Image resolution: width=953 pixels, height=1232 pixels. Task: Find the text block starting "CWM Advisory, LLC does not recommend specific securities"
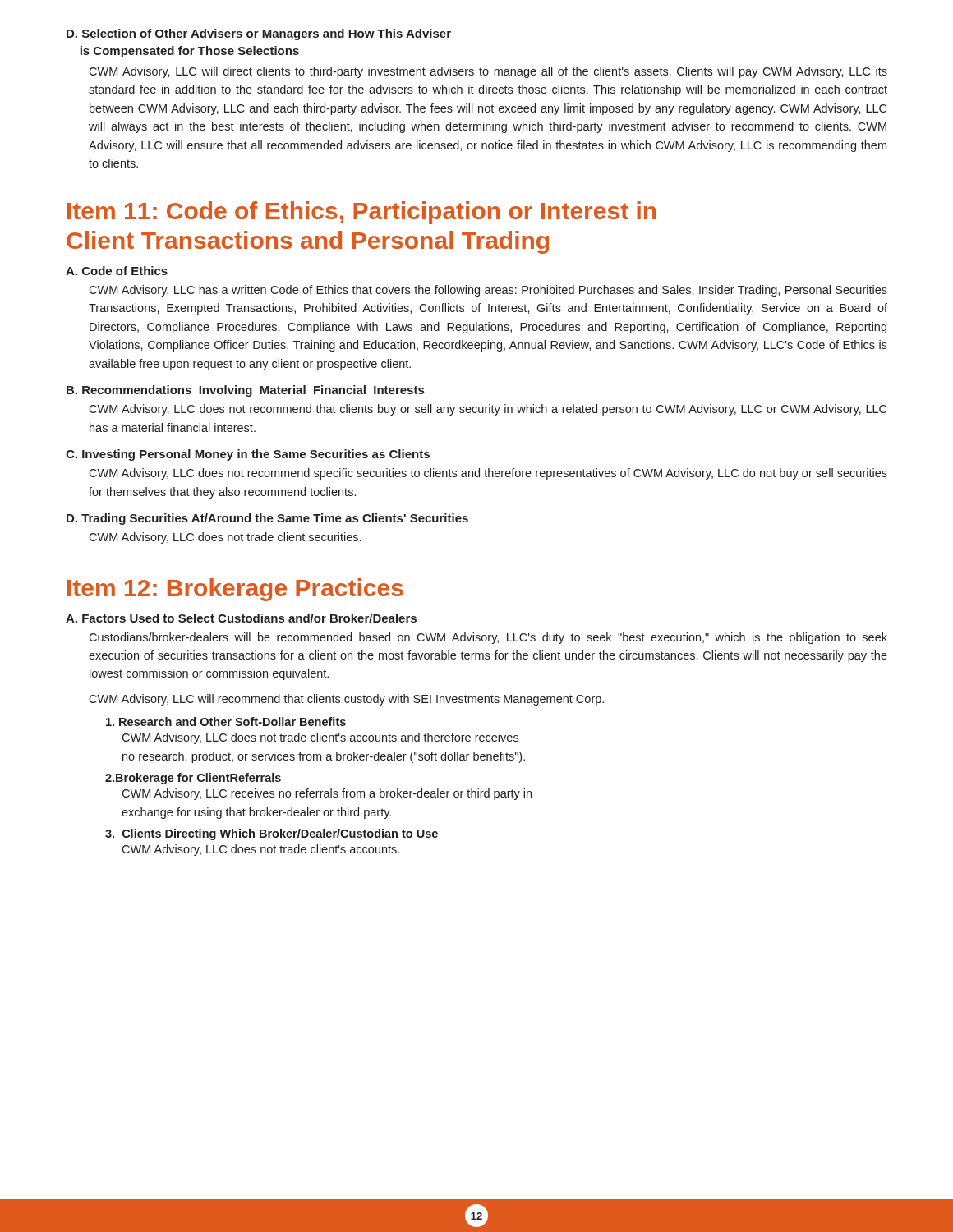coord(488,482)
